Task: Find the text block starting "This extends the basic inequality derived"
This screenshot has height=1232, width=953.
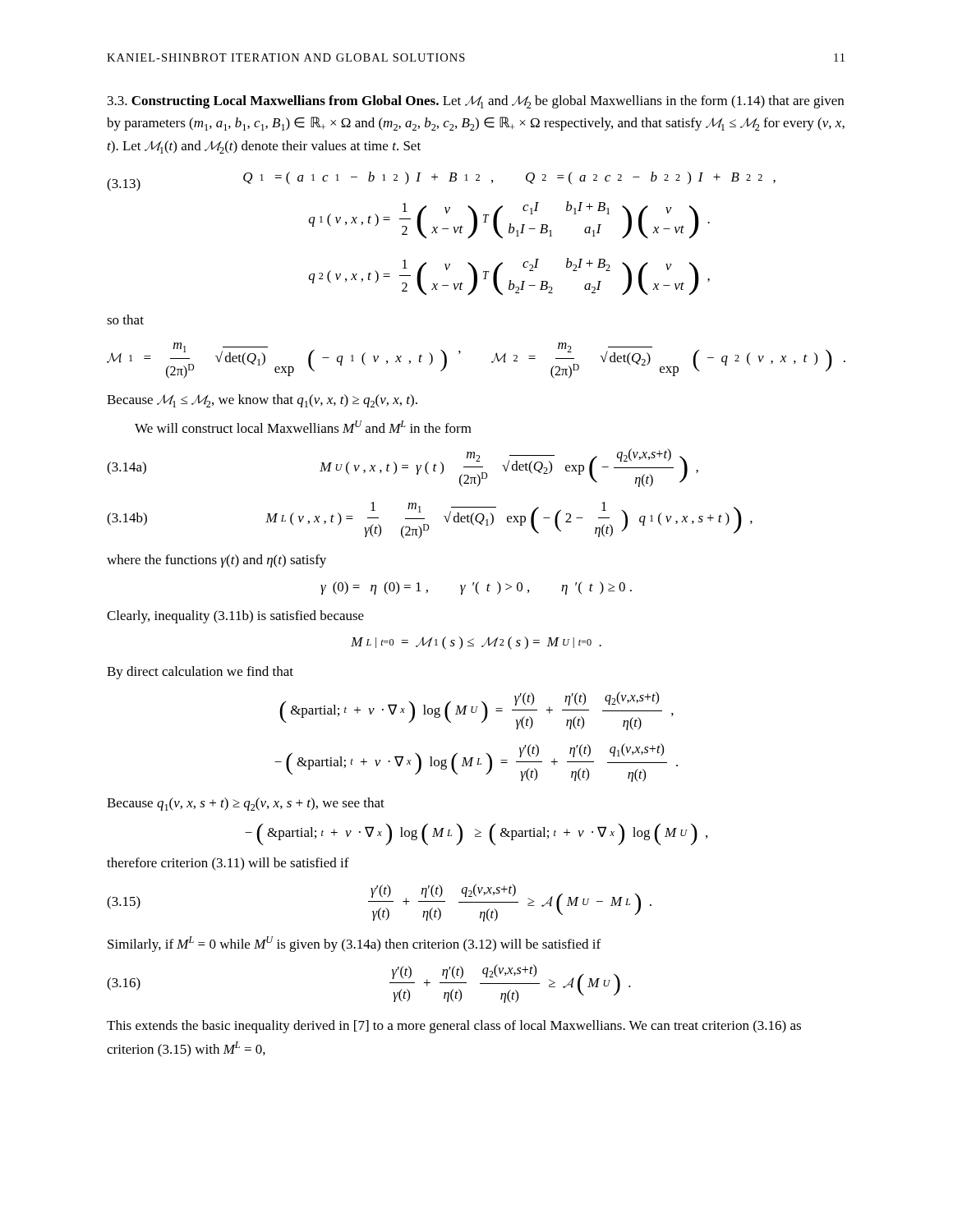Action: [454, 1037]
